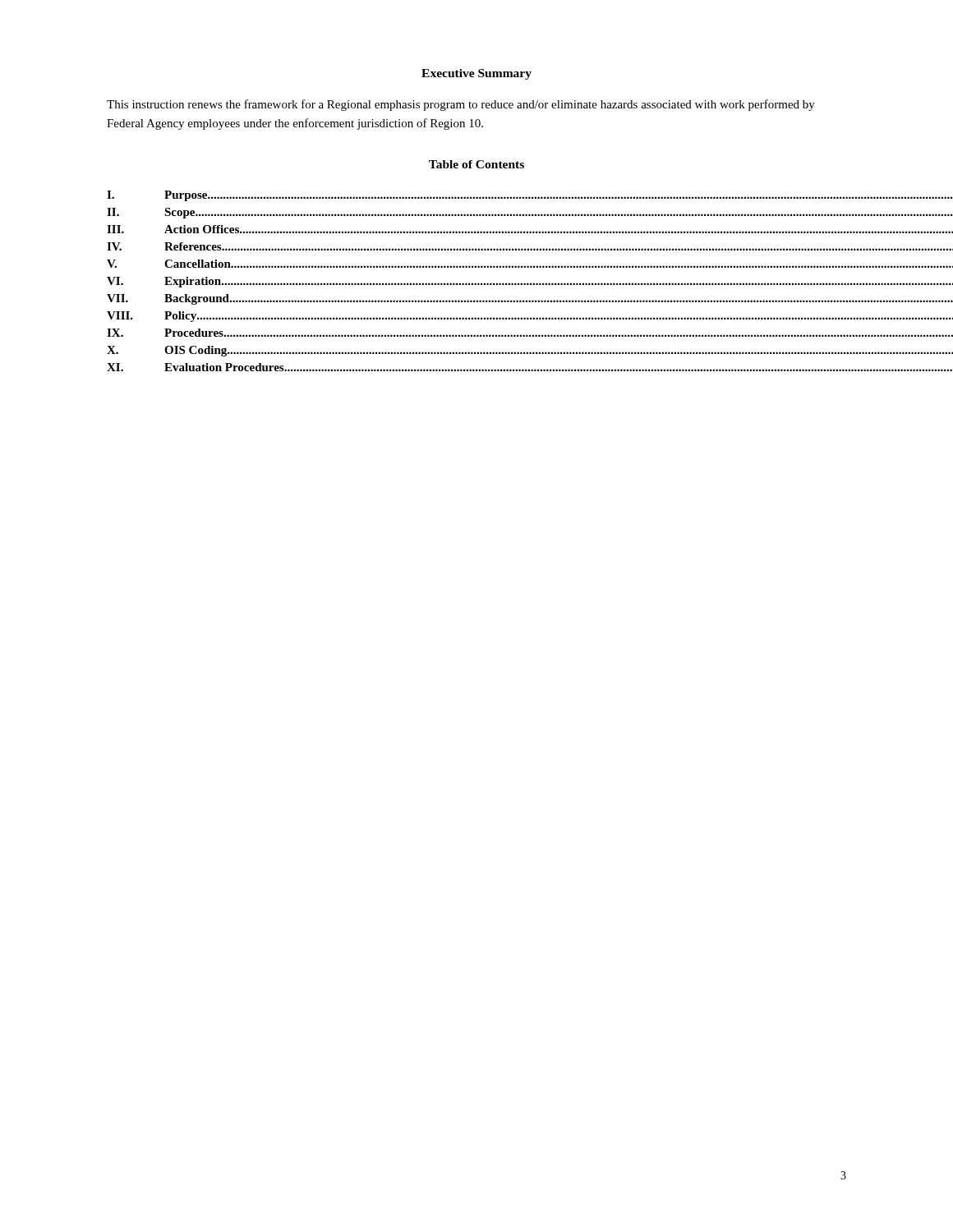Locate the region starting "VIII. Policy"

point(476,316)
